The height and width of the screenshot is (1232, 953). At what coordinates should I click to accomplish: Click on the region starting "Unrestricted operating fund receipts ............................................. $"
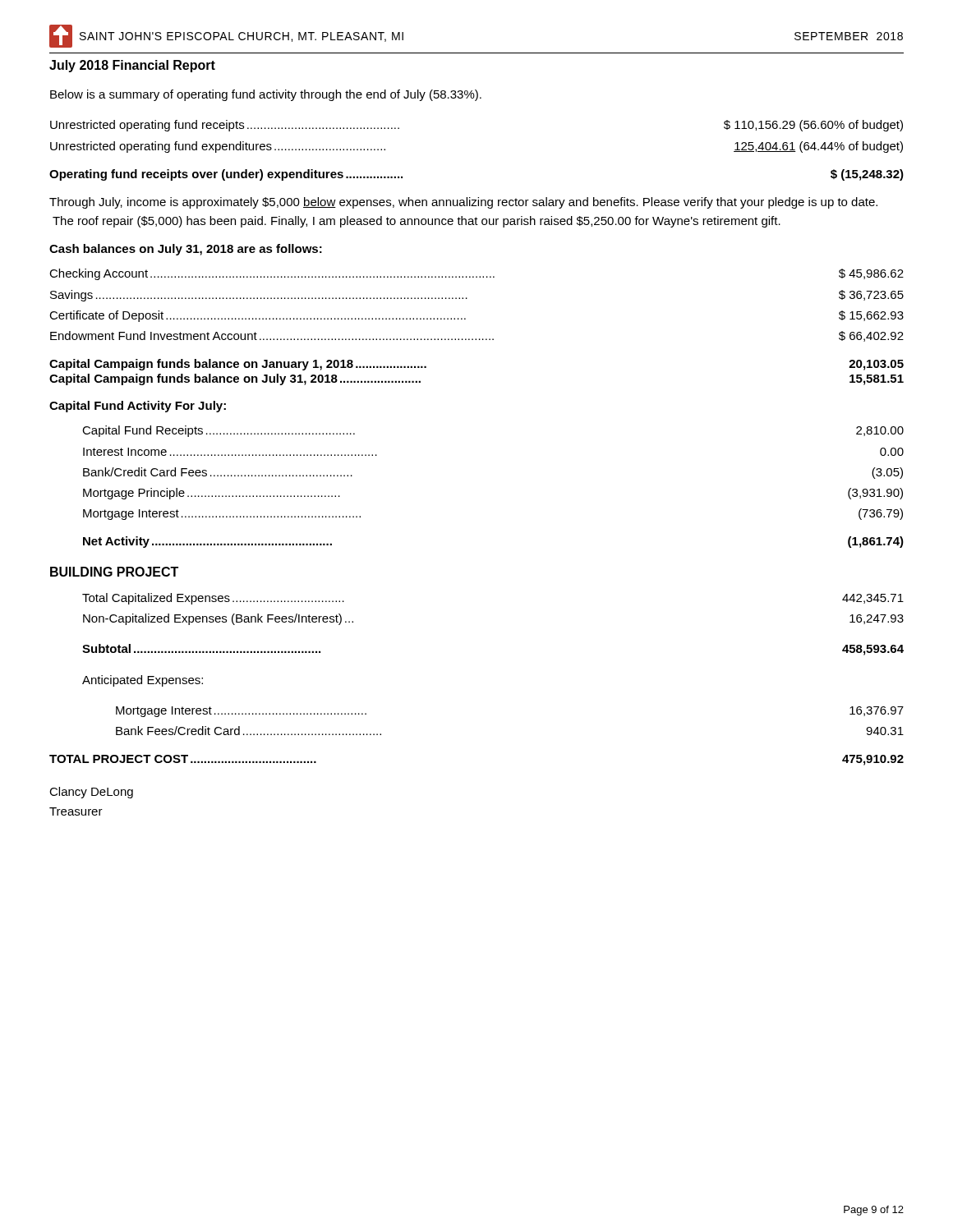pos(148,125)
